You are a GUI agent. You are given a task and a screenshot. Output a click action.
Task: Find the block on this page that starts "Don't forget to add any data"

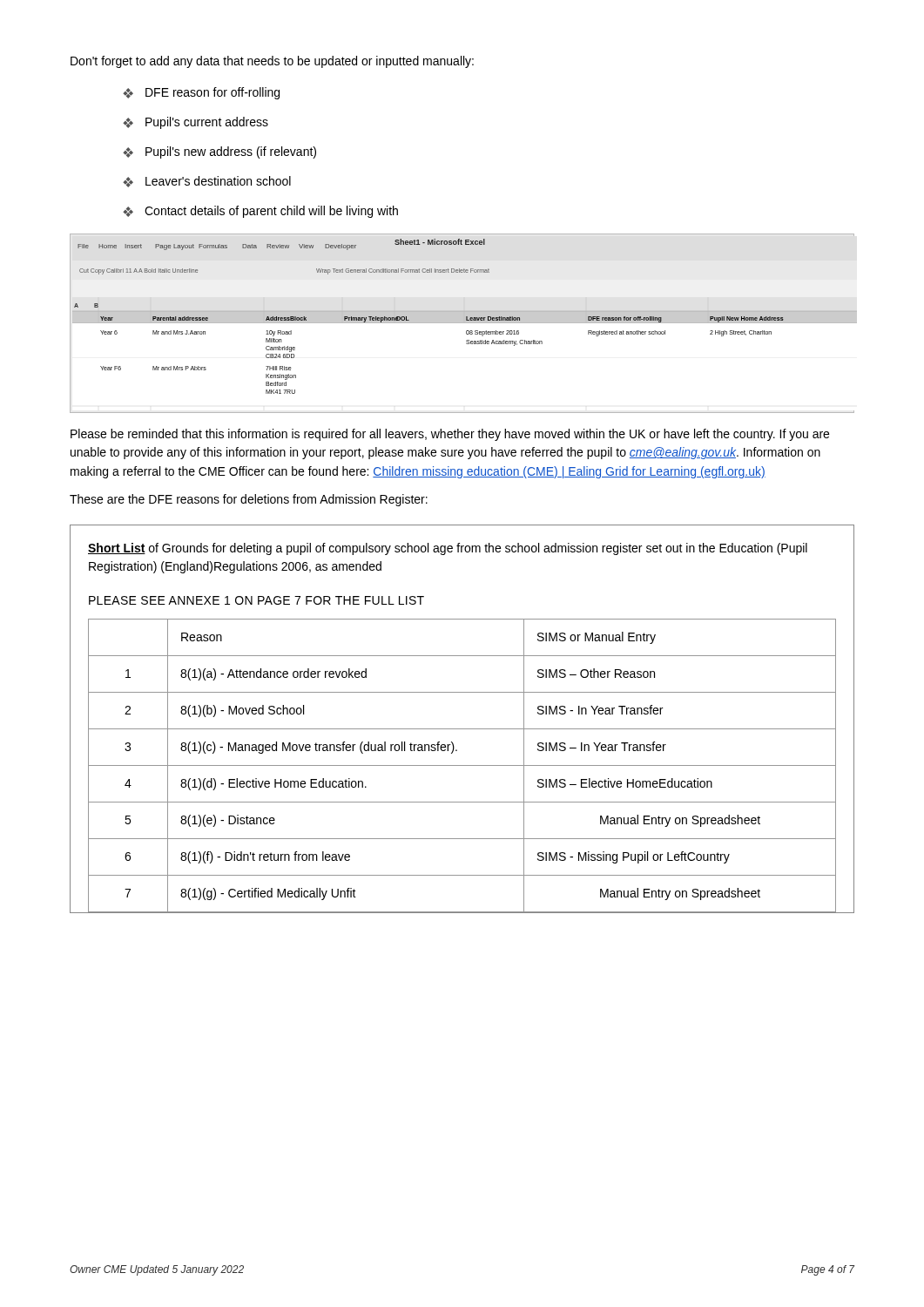pyautogui.click(x=272, y=61)
